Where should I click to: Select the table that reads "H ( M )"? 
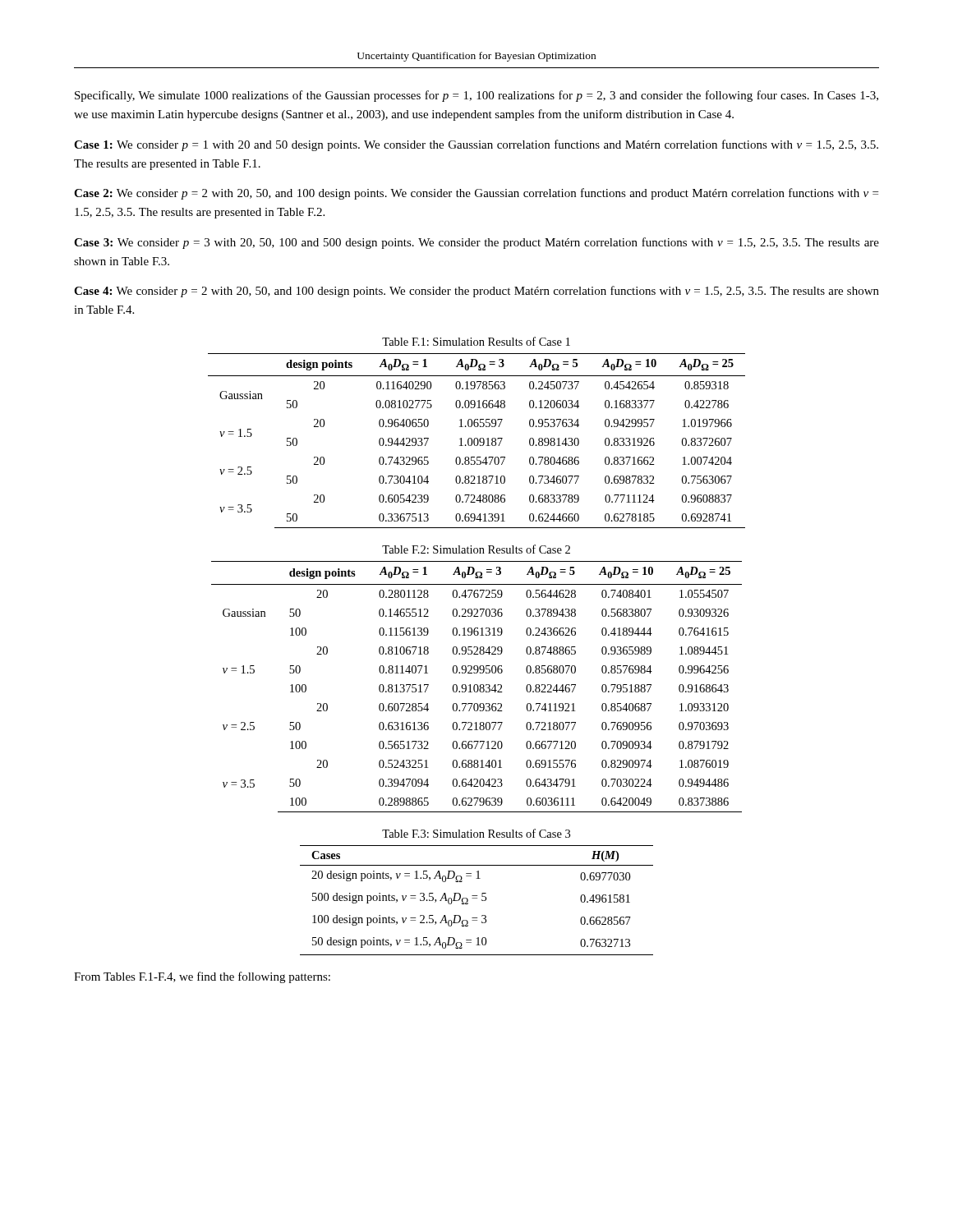(x=476, y=900)
